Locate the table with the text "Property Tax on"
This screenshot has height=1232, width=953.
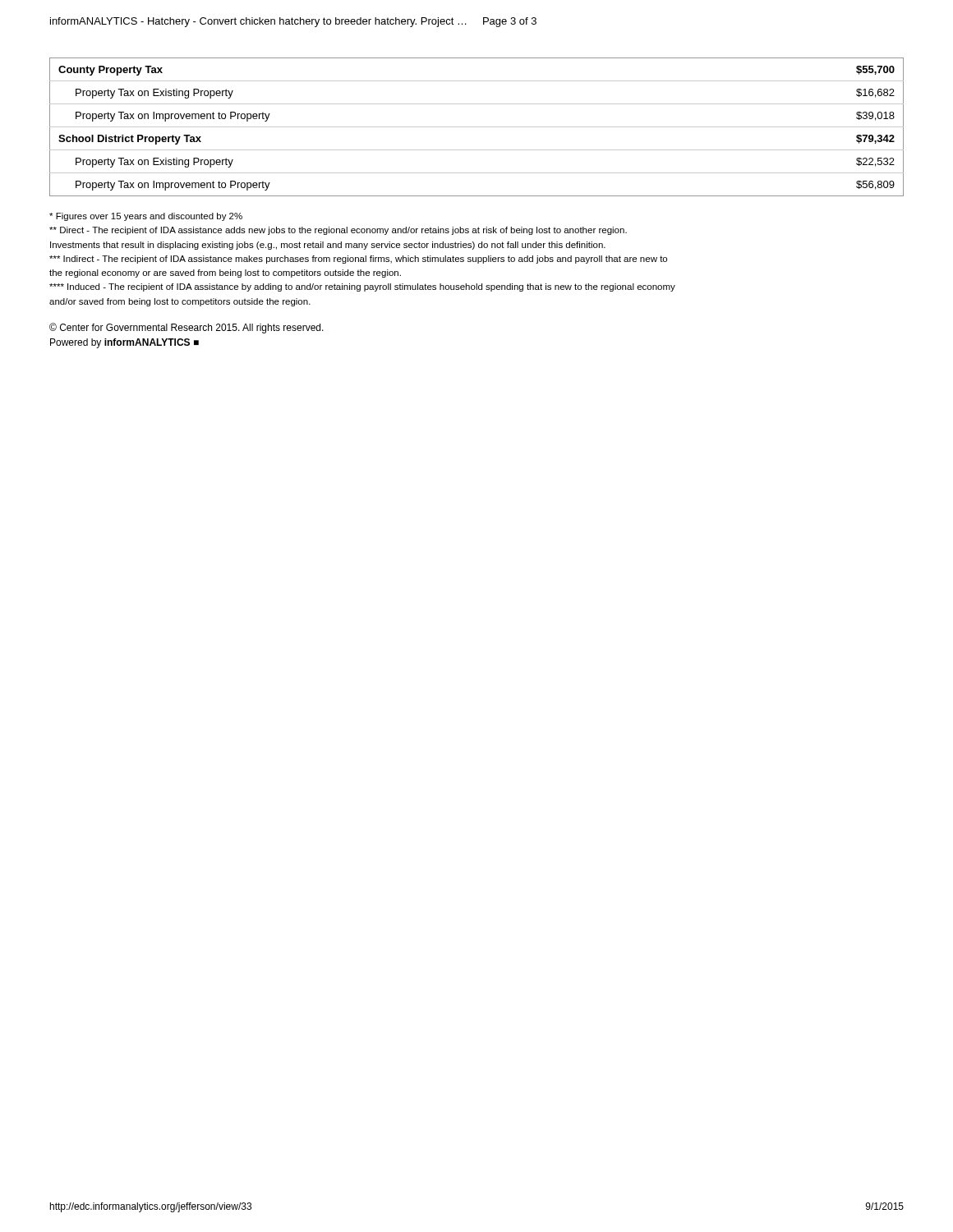476,127
